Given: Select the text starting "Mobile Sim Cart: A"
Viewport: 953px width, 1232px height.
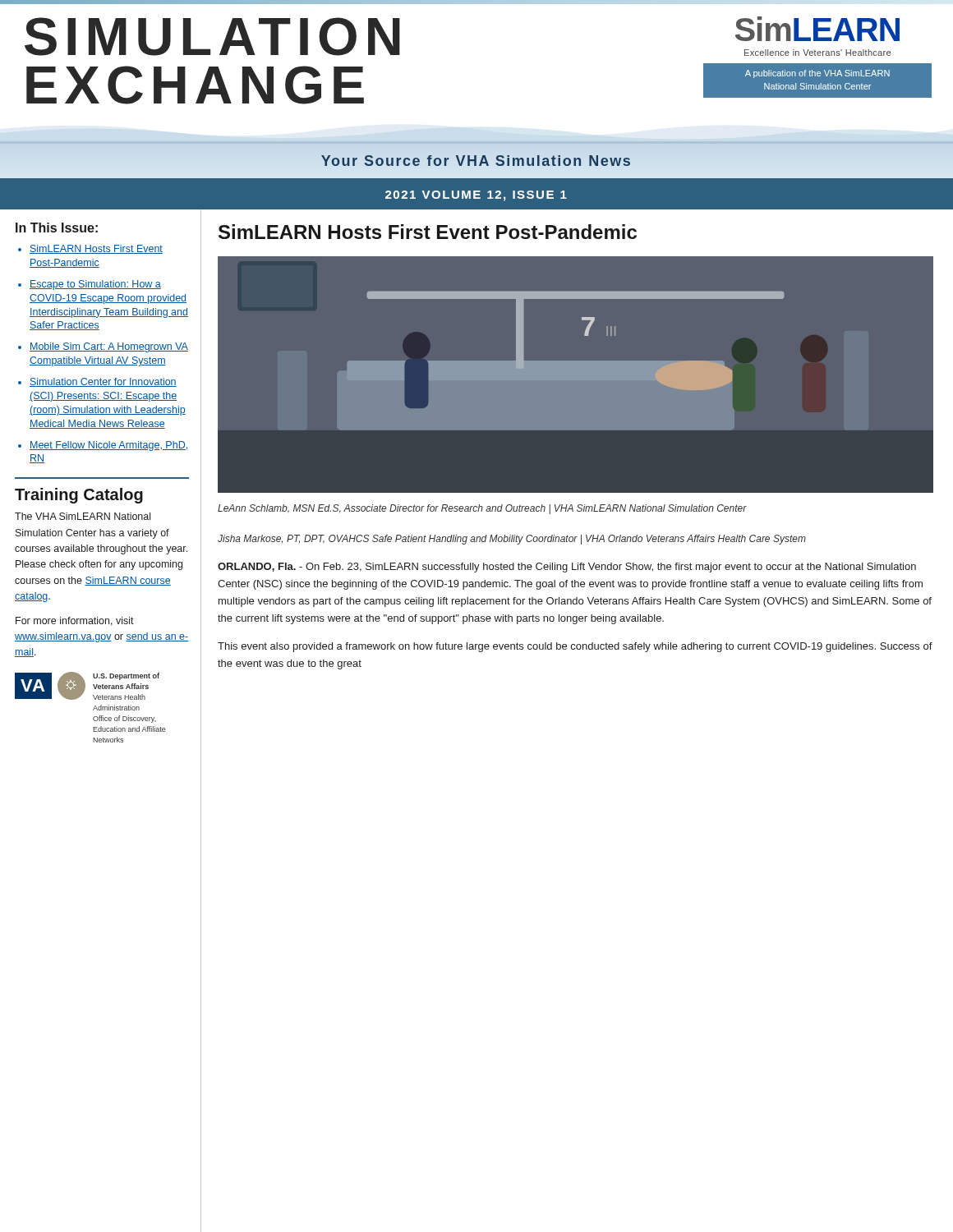Looking at the screenshot, I should (x=109, y=354).
